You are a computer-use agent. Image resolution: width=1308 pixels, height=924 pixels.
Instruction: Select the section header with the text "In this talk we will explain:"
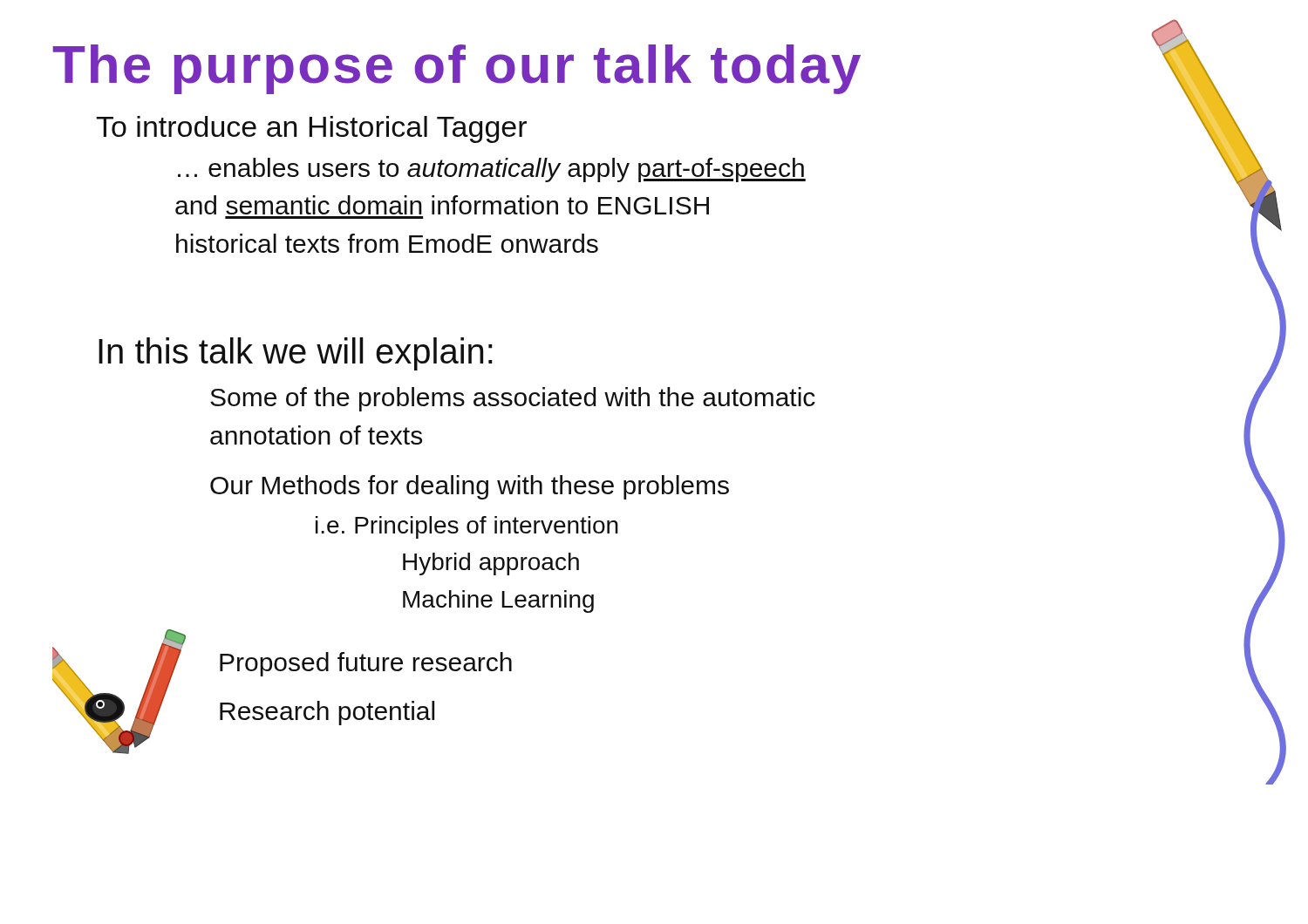coord(296,352)
